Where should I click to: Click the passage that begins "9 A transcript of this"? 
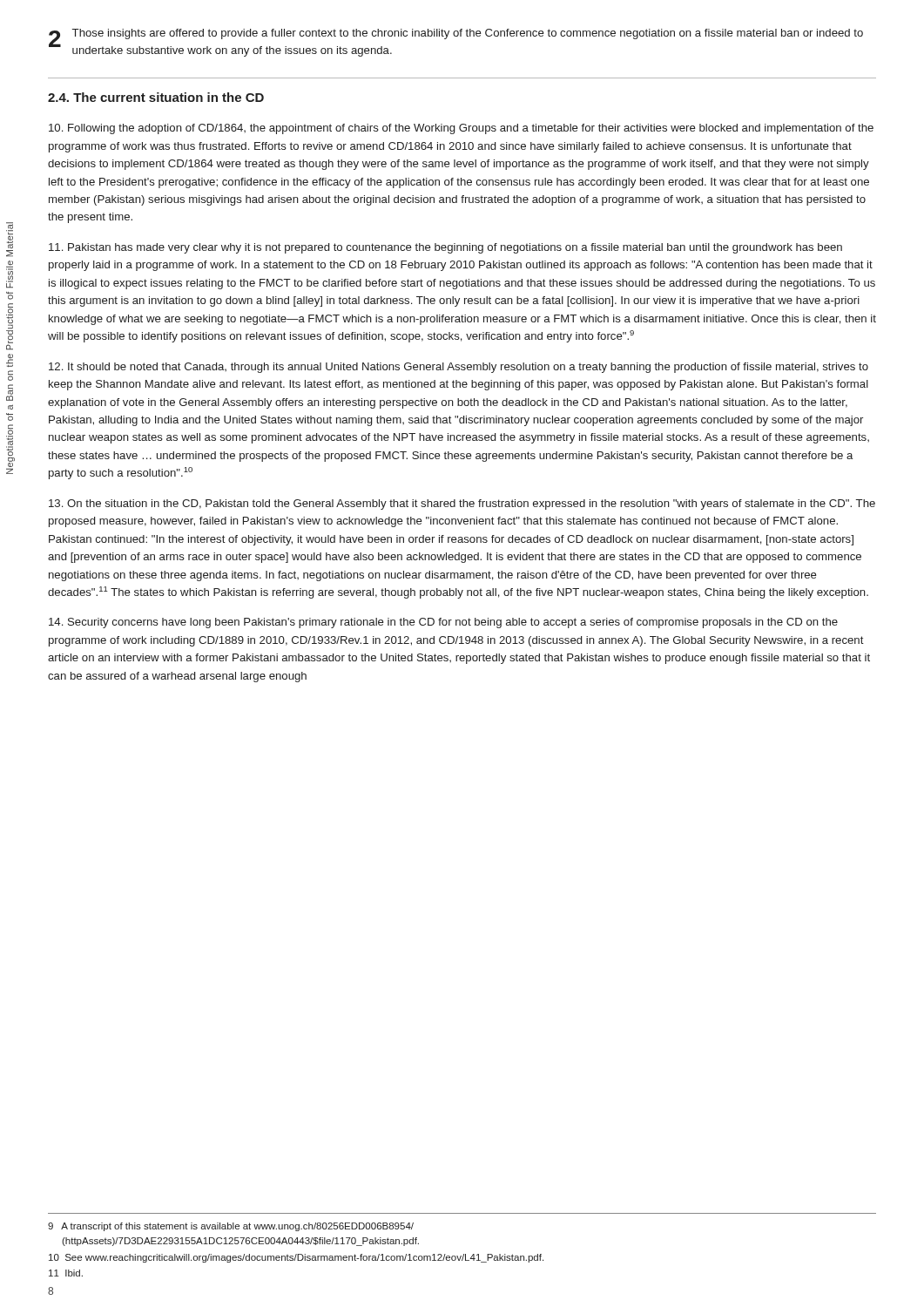(x=234, y=1233)
